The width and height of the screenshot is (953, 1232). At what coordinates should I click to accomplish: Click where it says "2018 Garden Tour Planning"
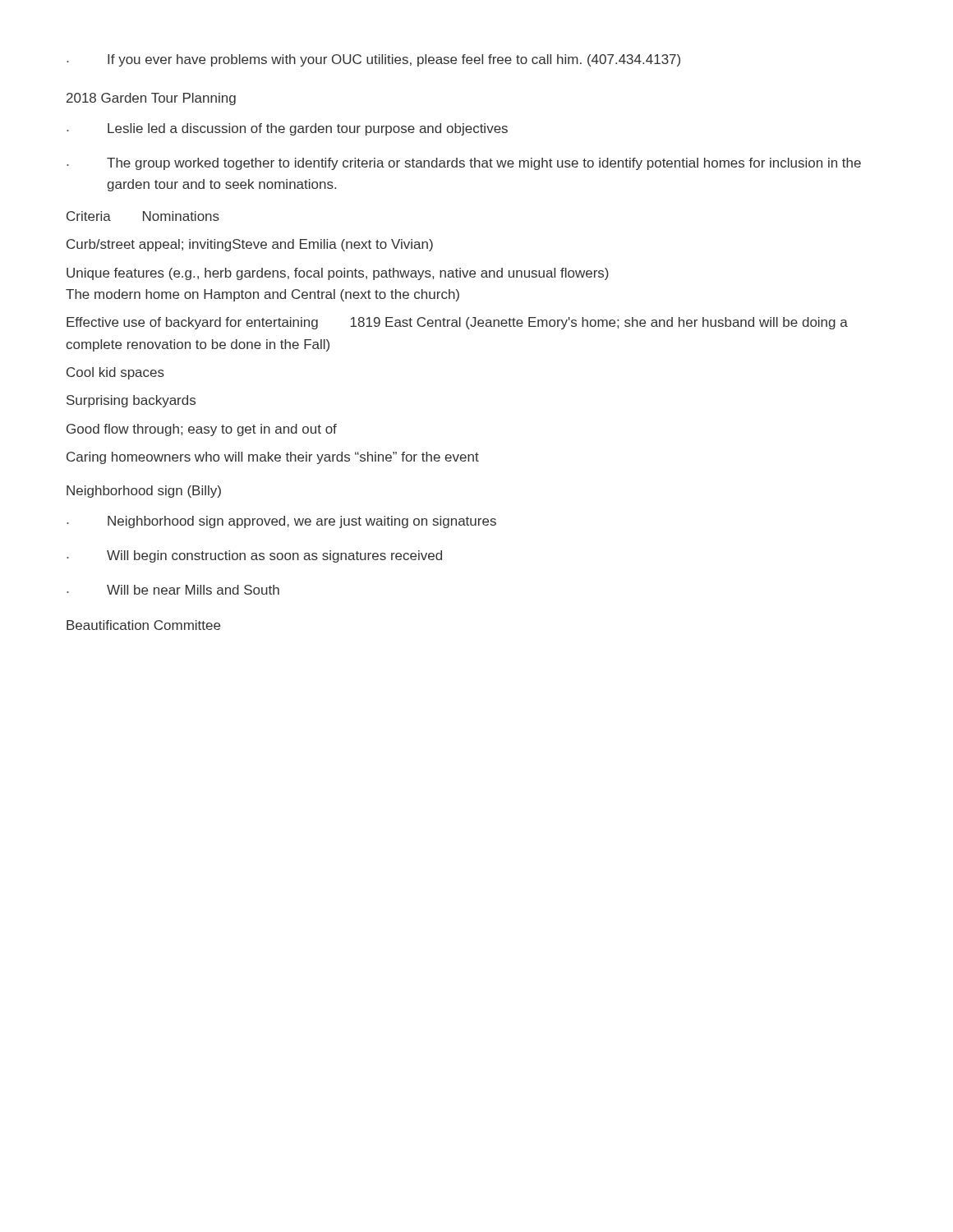coord(151,98)
